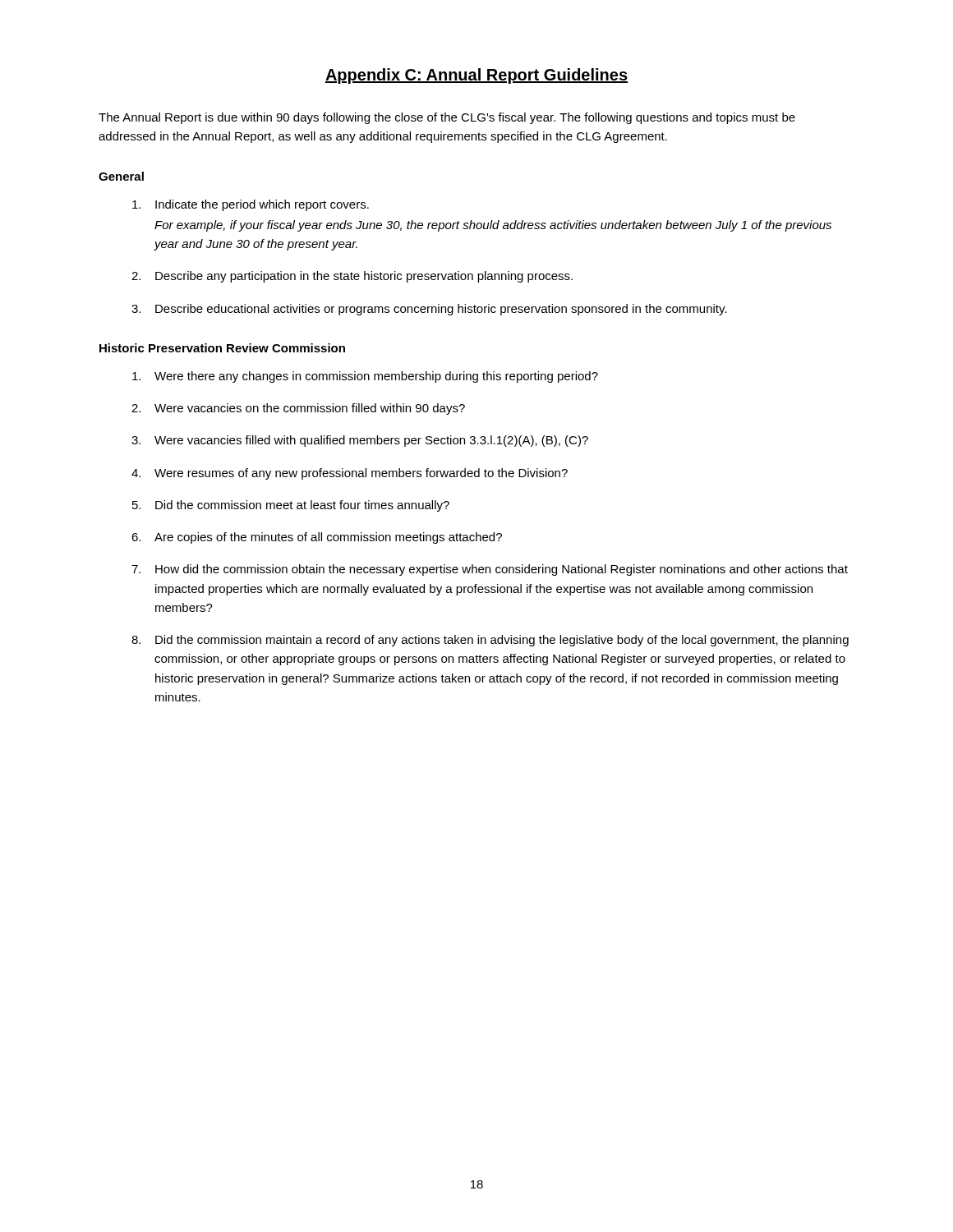This screenshot has height=1232, width=953.
Task: Click on the passage starting "Historic Preservation Review Commission"
Action: (x=222, y=348)
